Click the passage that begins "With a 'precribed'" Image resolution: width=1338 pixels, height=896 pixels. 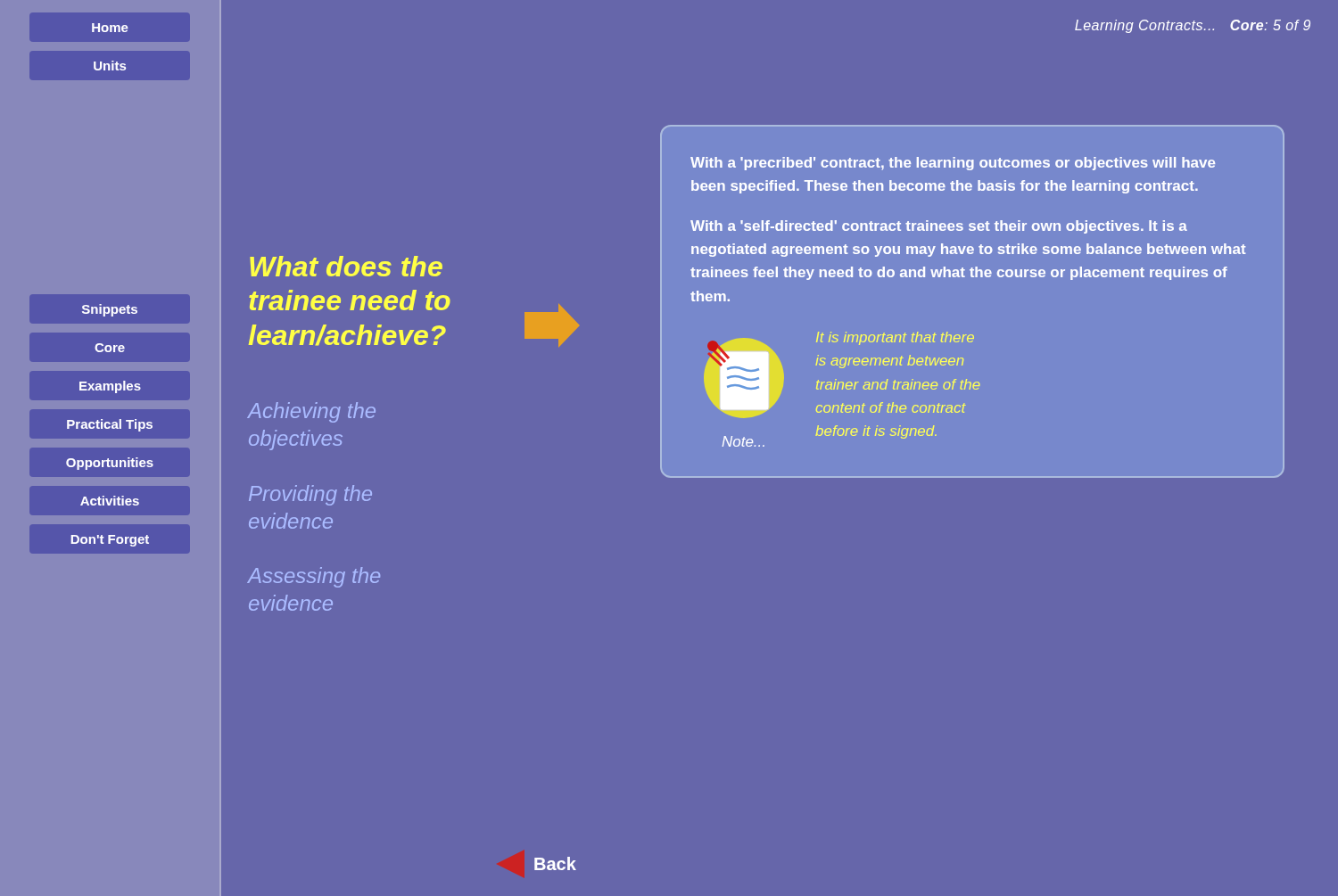point(953,174)
